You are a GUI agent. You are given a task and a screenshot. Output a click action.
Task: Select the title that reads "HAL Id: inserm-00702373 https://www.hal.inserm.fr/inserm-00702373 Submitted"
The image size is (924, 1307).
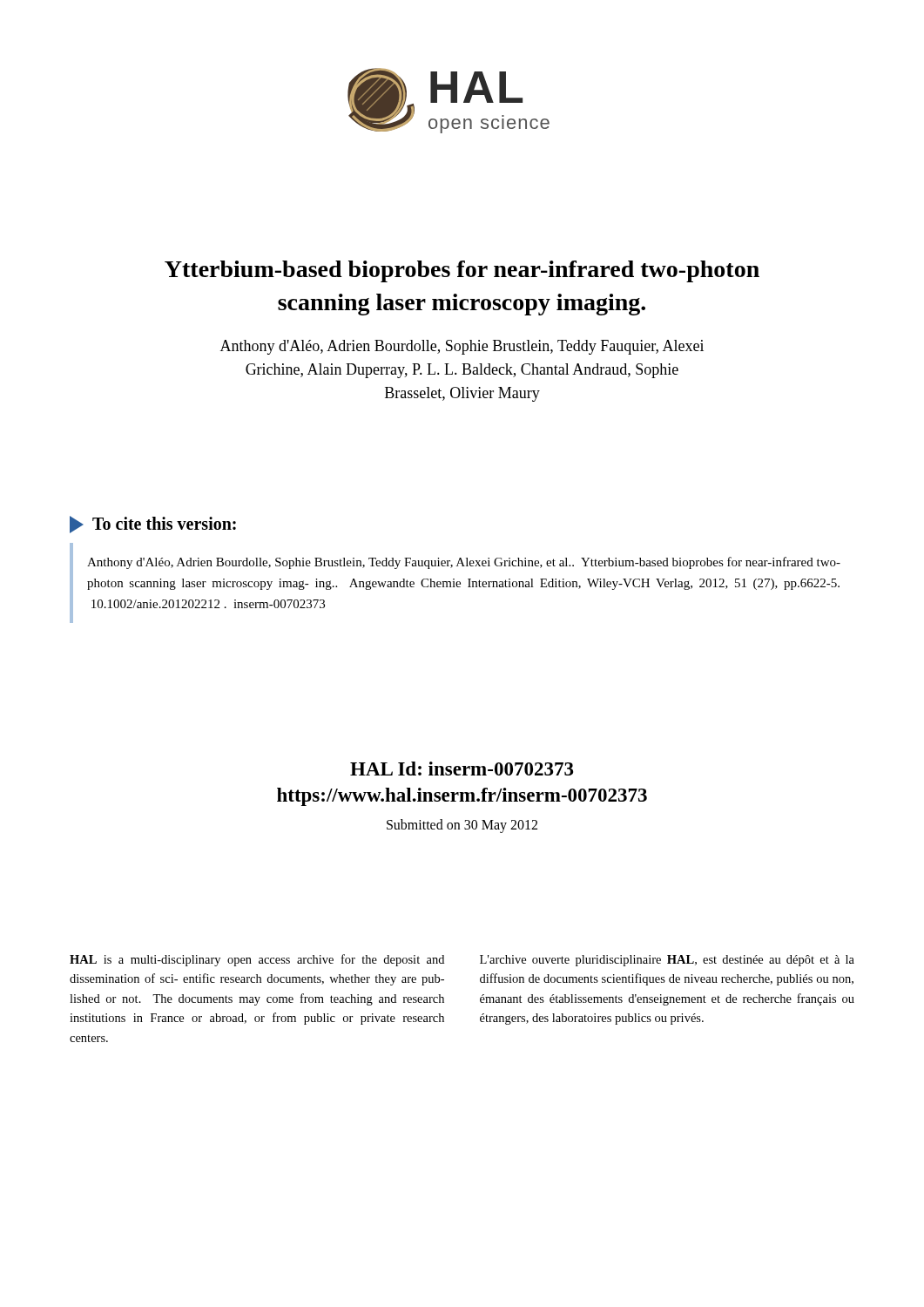[x=462, y=796]
